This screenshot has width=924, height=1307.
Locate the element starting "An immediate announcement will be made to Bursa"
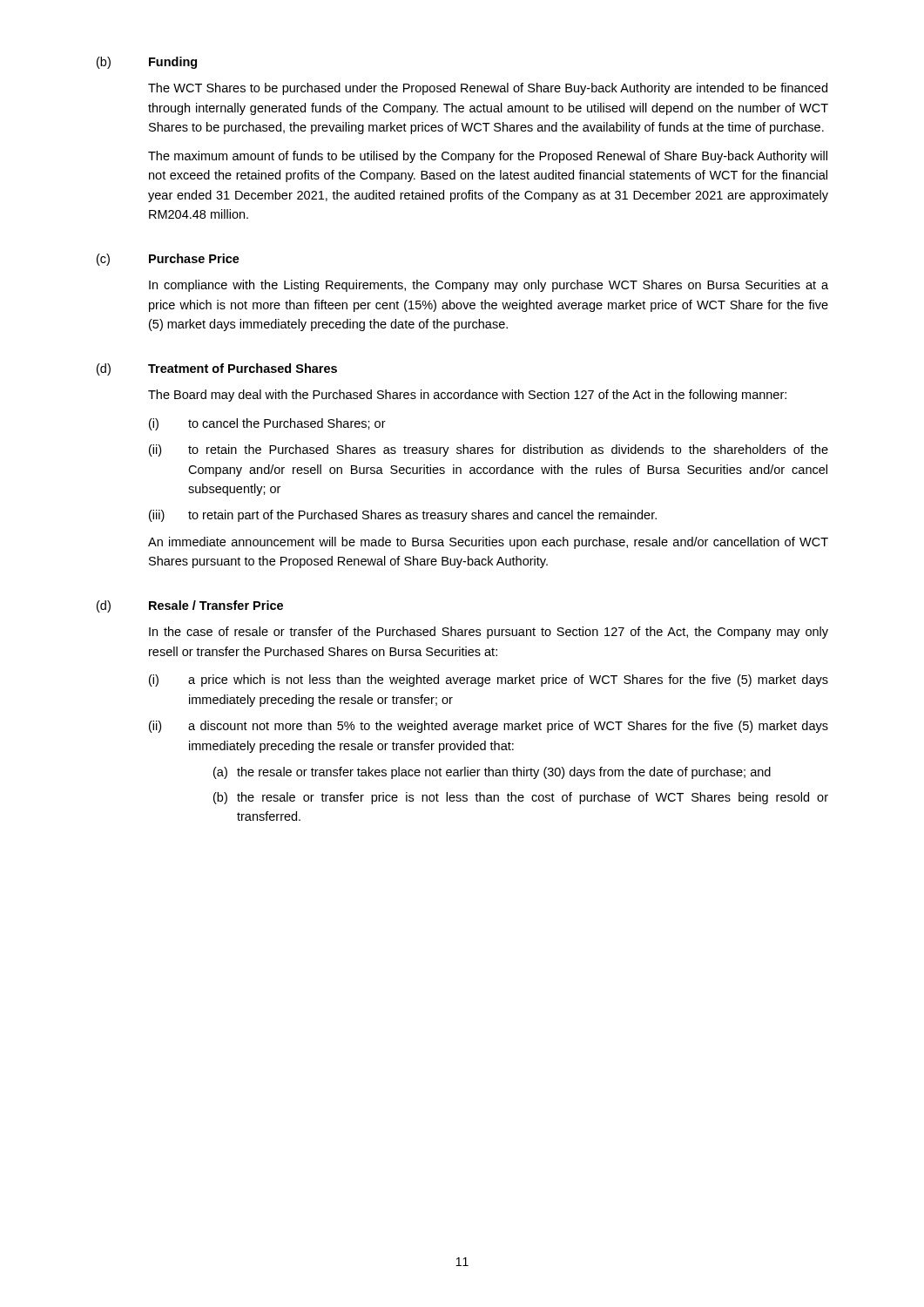488,552
